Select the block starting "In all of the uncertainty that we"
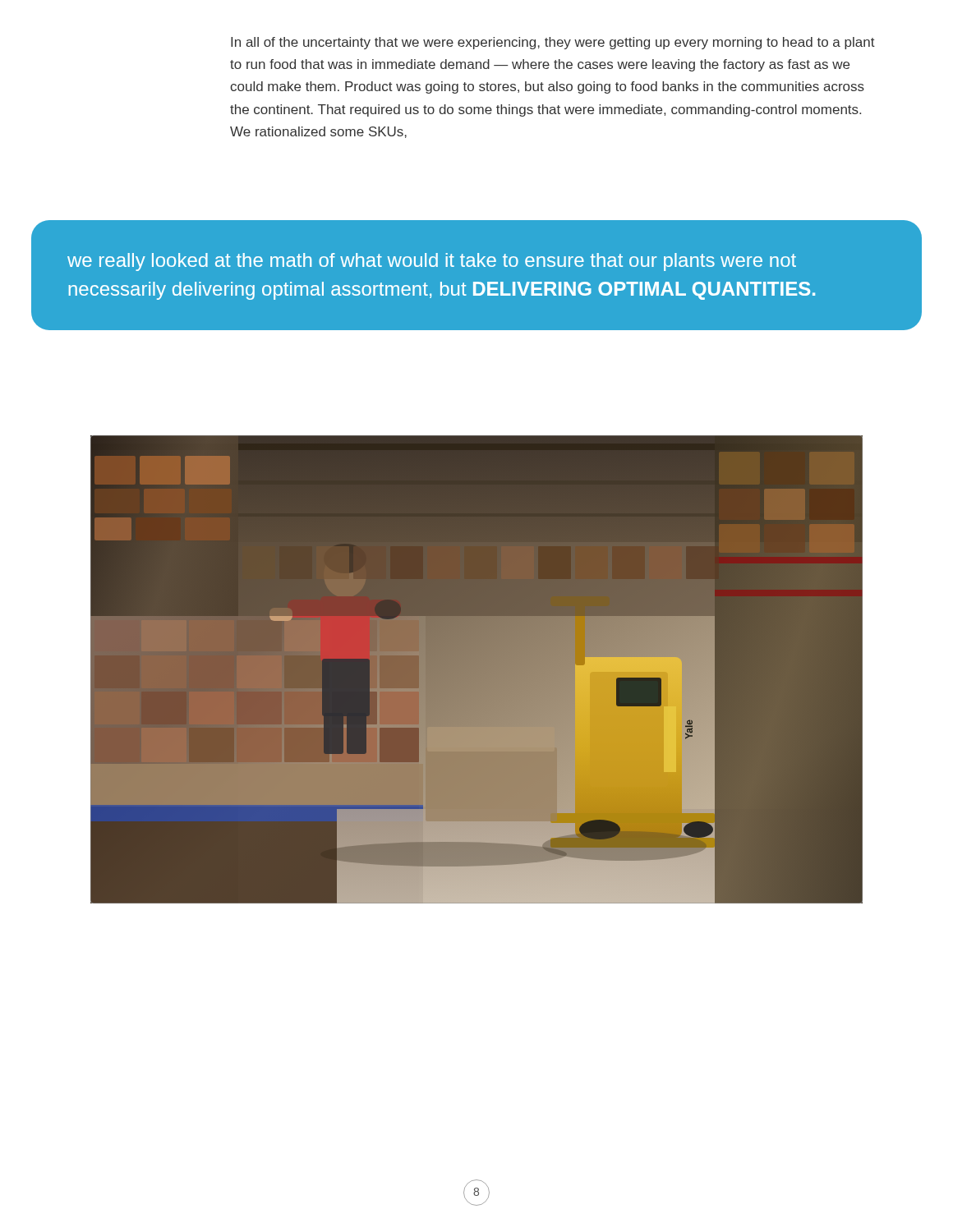 click(x=552, y=87)
